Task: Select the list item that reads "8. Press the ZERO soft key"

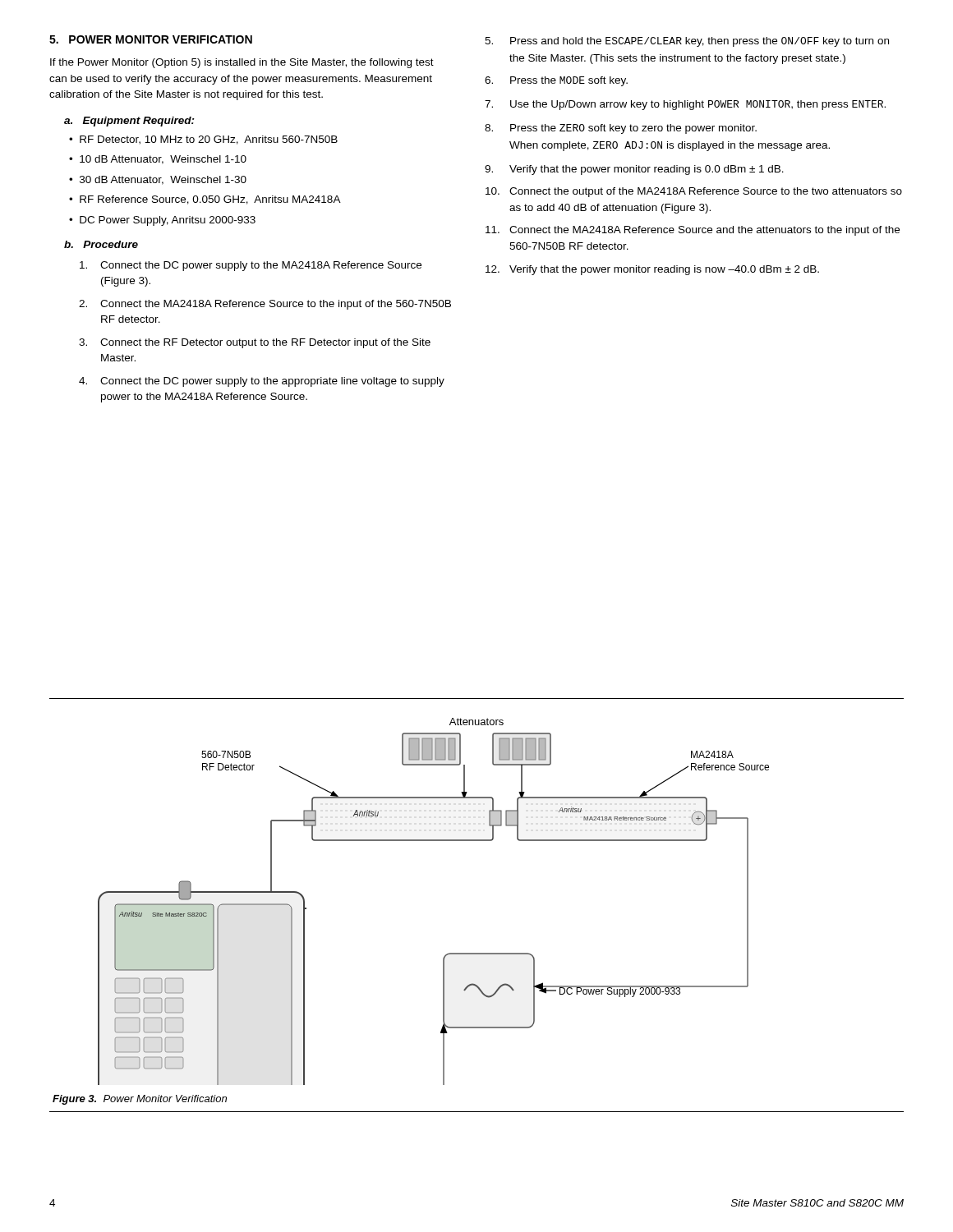Action: [x=658, y=137]
